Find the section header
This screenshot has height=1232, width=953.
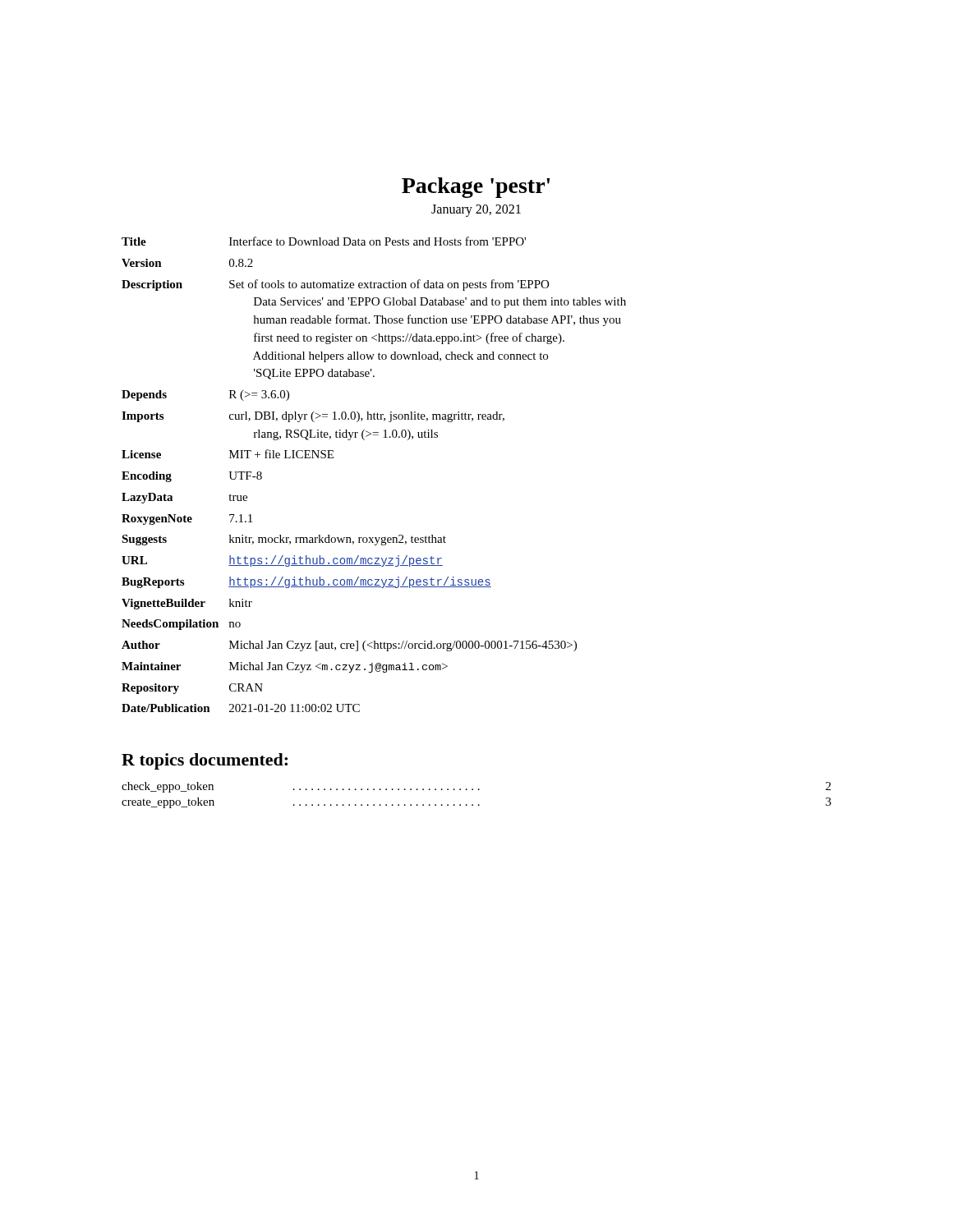pyautogui.click(x=205, y=759)
